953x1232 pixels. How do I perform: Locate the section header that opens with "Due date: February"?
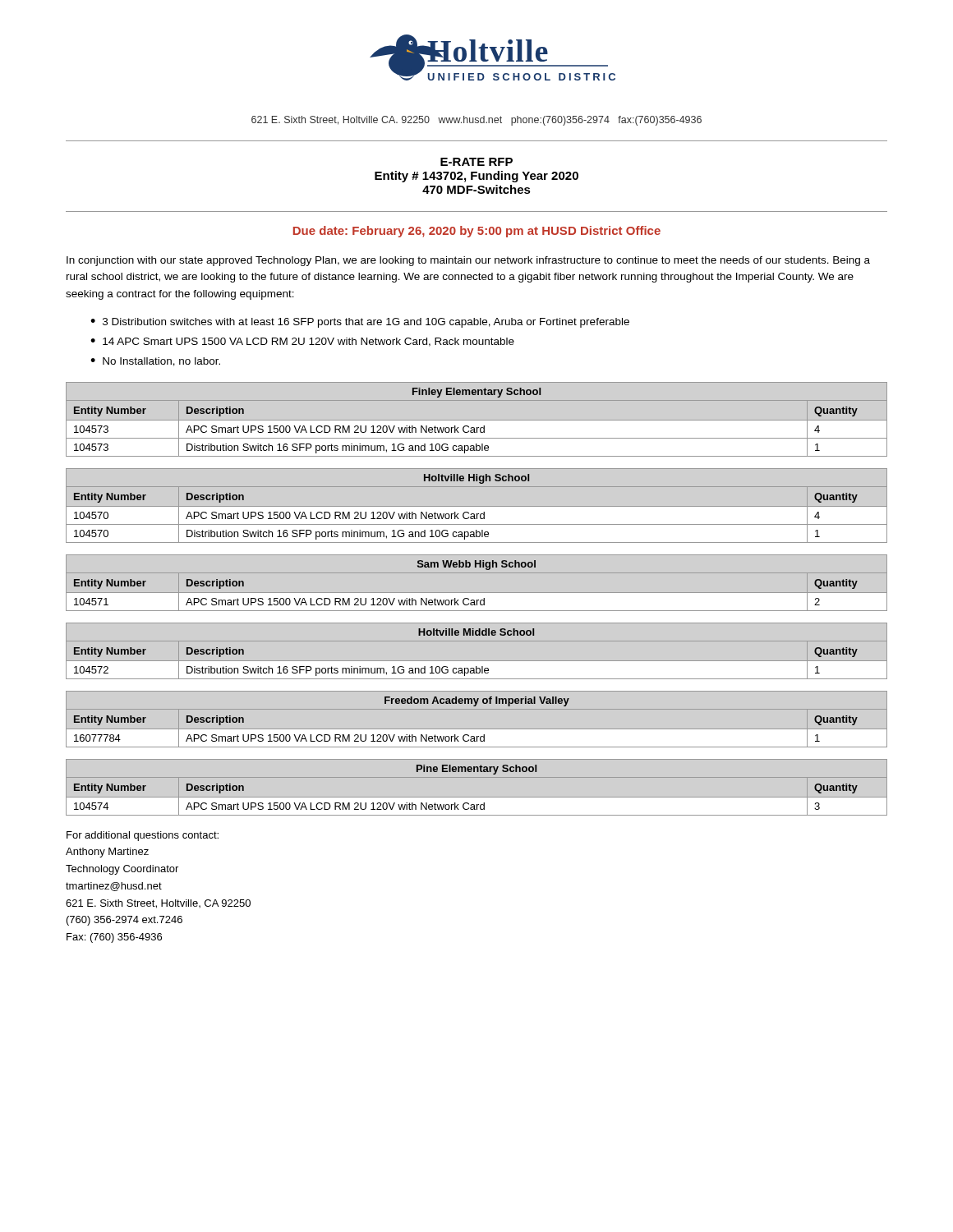476,230
